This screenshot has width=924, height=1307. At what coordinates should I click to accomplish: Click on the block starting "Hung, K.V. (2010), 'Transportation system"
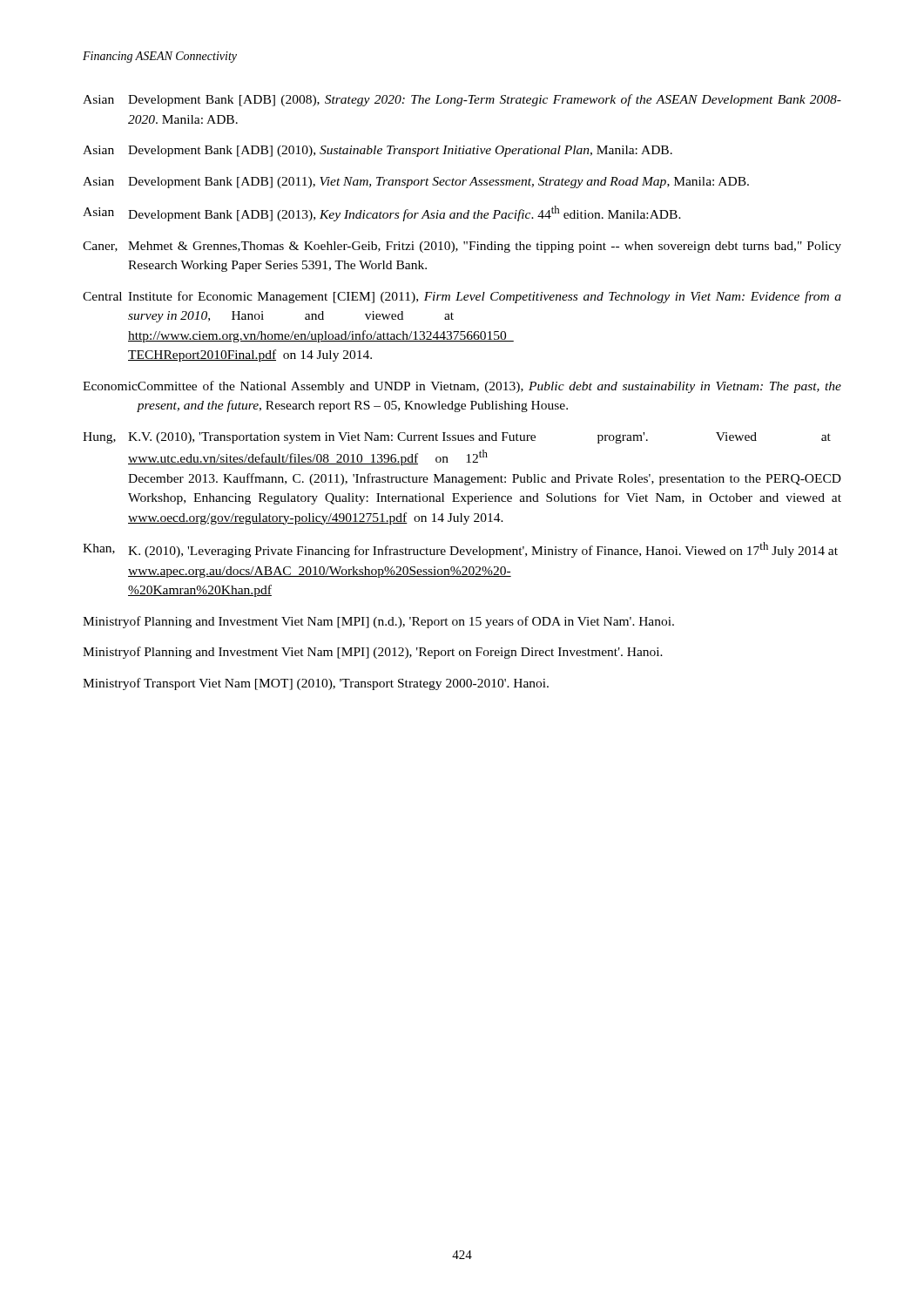point(462,477)
